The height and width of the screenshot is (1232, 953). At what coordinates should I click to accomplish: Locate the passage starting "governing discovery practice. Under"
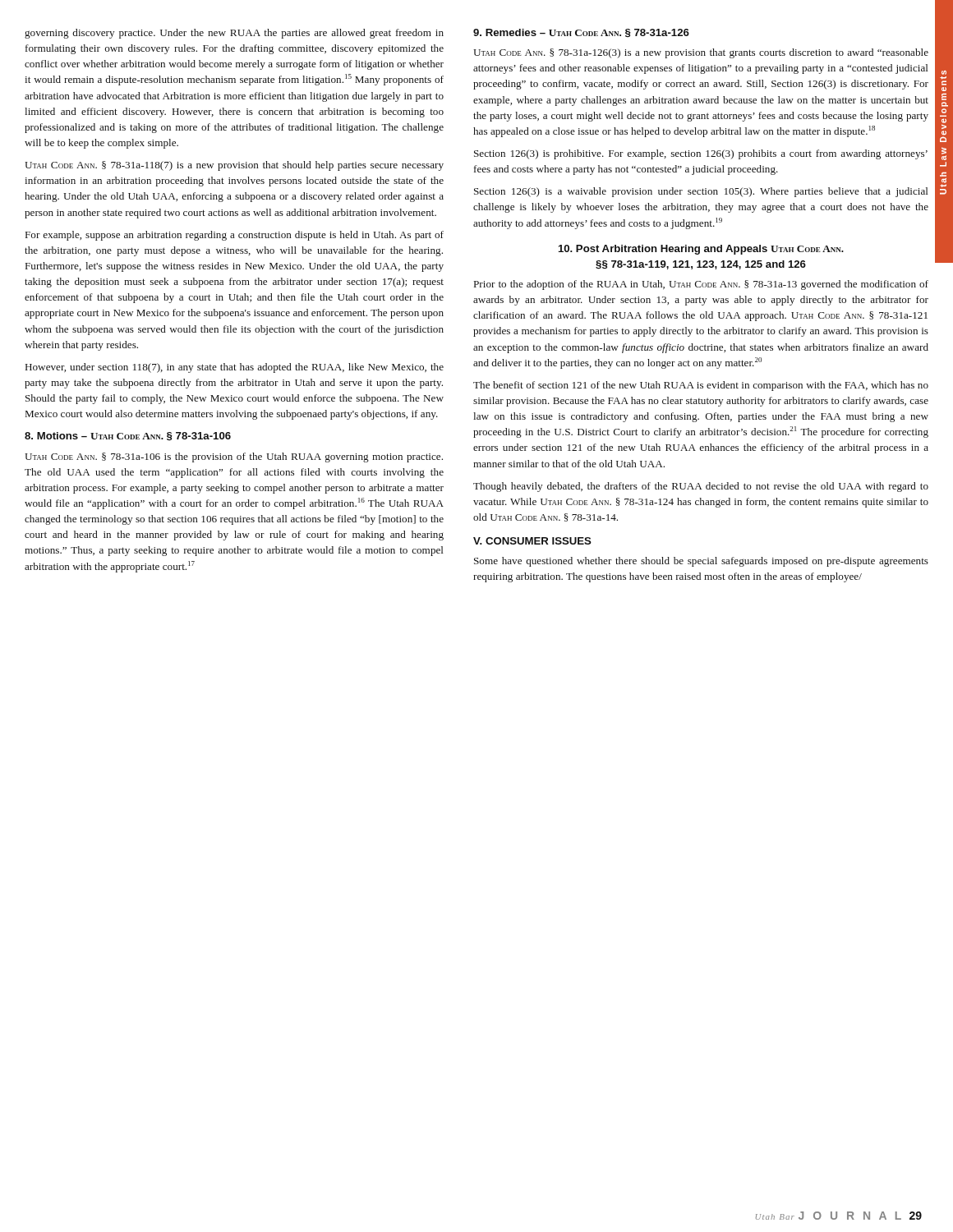point(234,88)
